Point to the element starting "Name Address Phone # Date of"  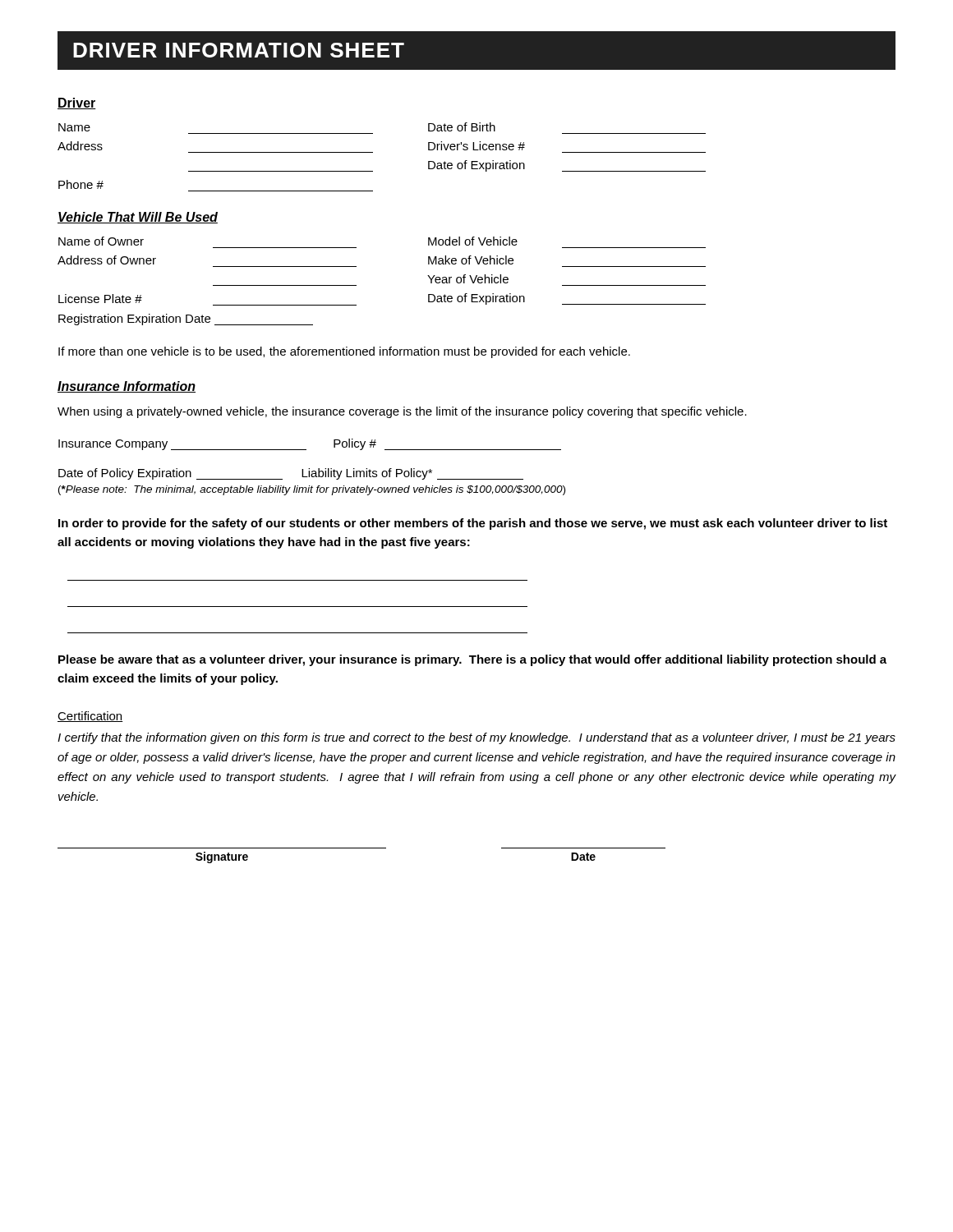[476, 157]
